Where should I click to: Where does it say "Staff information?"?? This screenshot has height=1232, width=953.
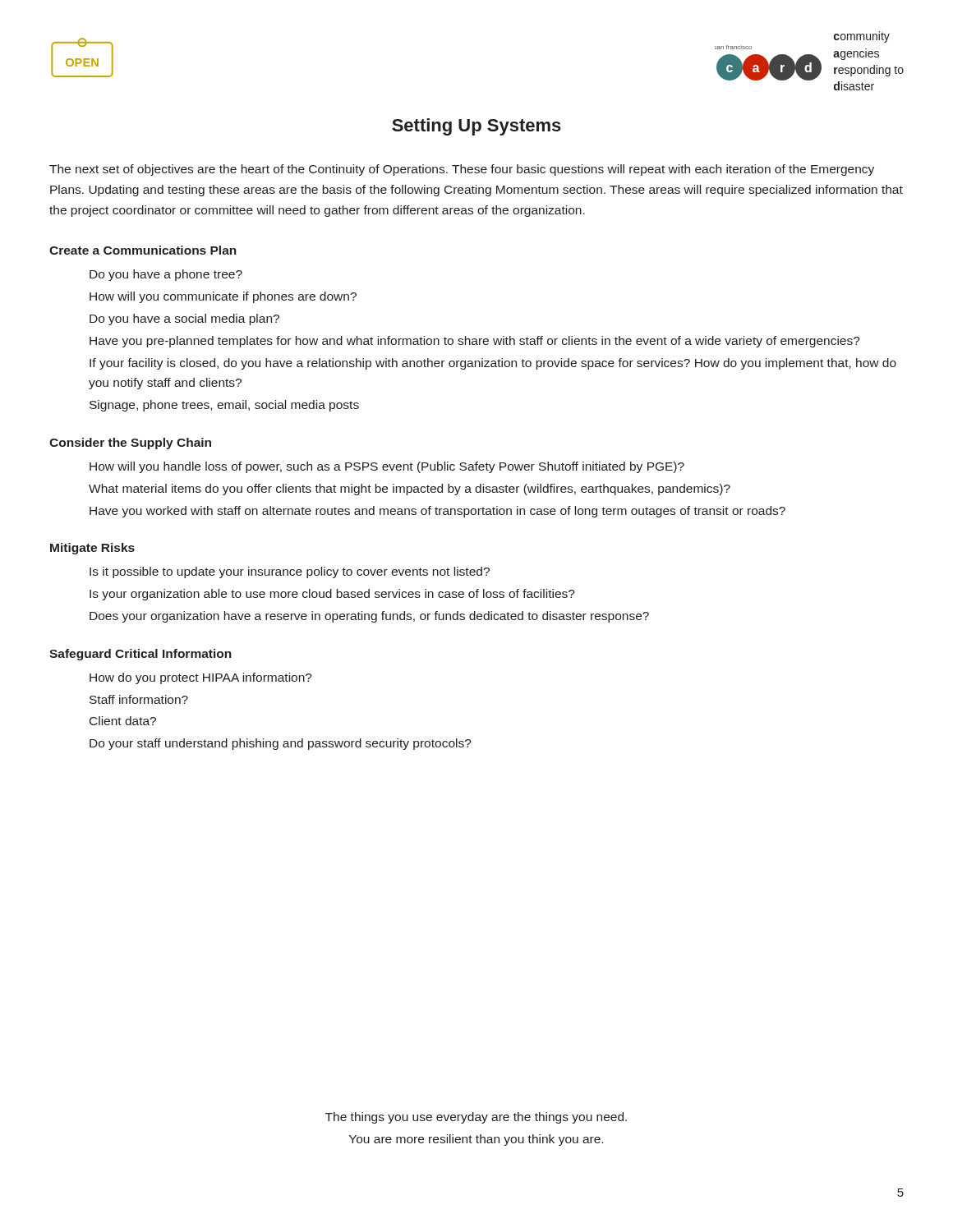click(x=139, y=699)
